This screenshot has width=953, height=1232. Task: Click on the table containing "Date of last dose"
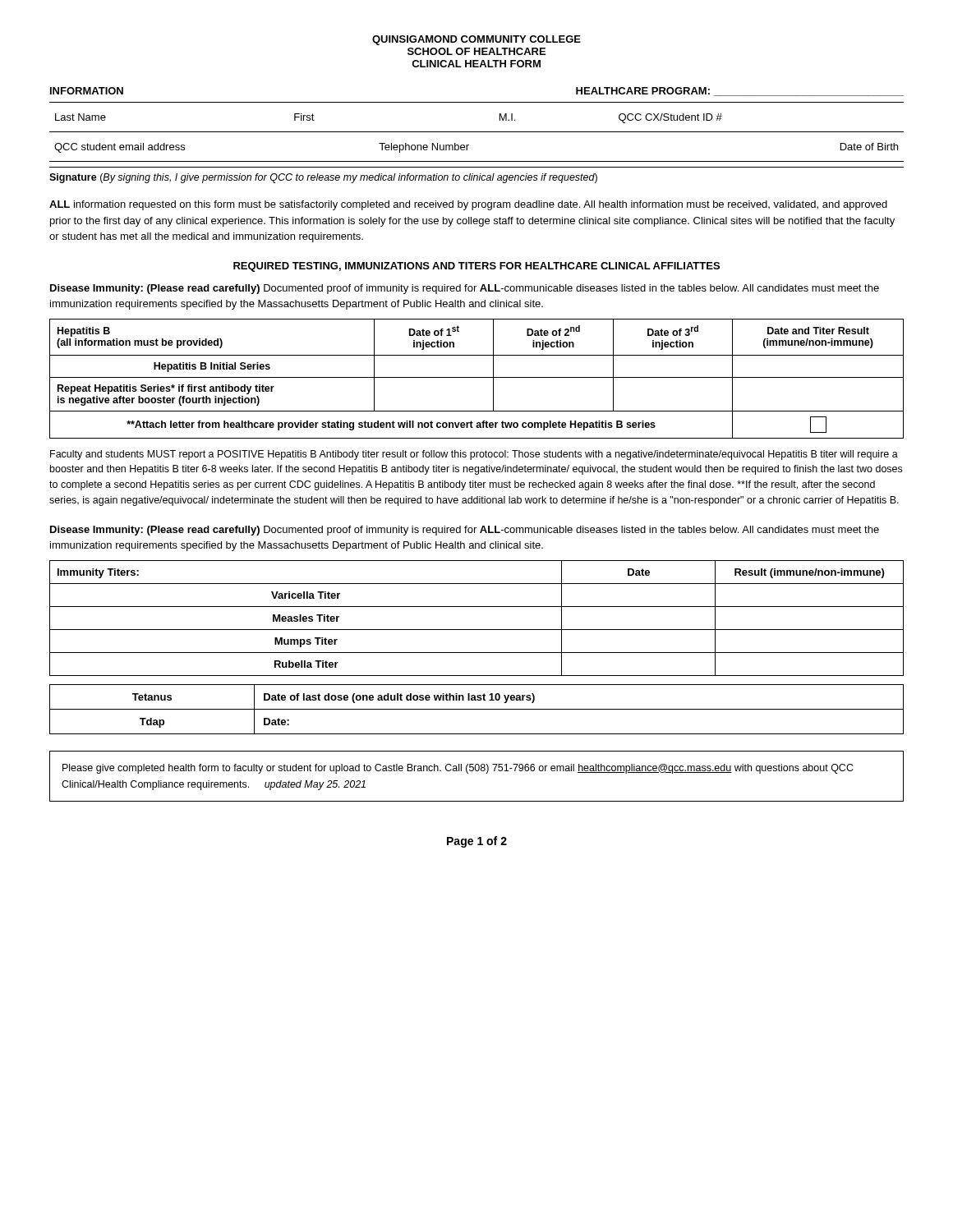pos(476,709)
